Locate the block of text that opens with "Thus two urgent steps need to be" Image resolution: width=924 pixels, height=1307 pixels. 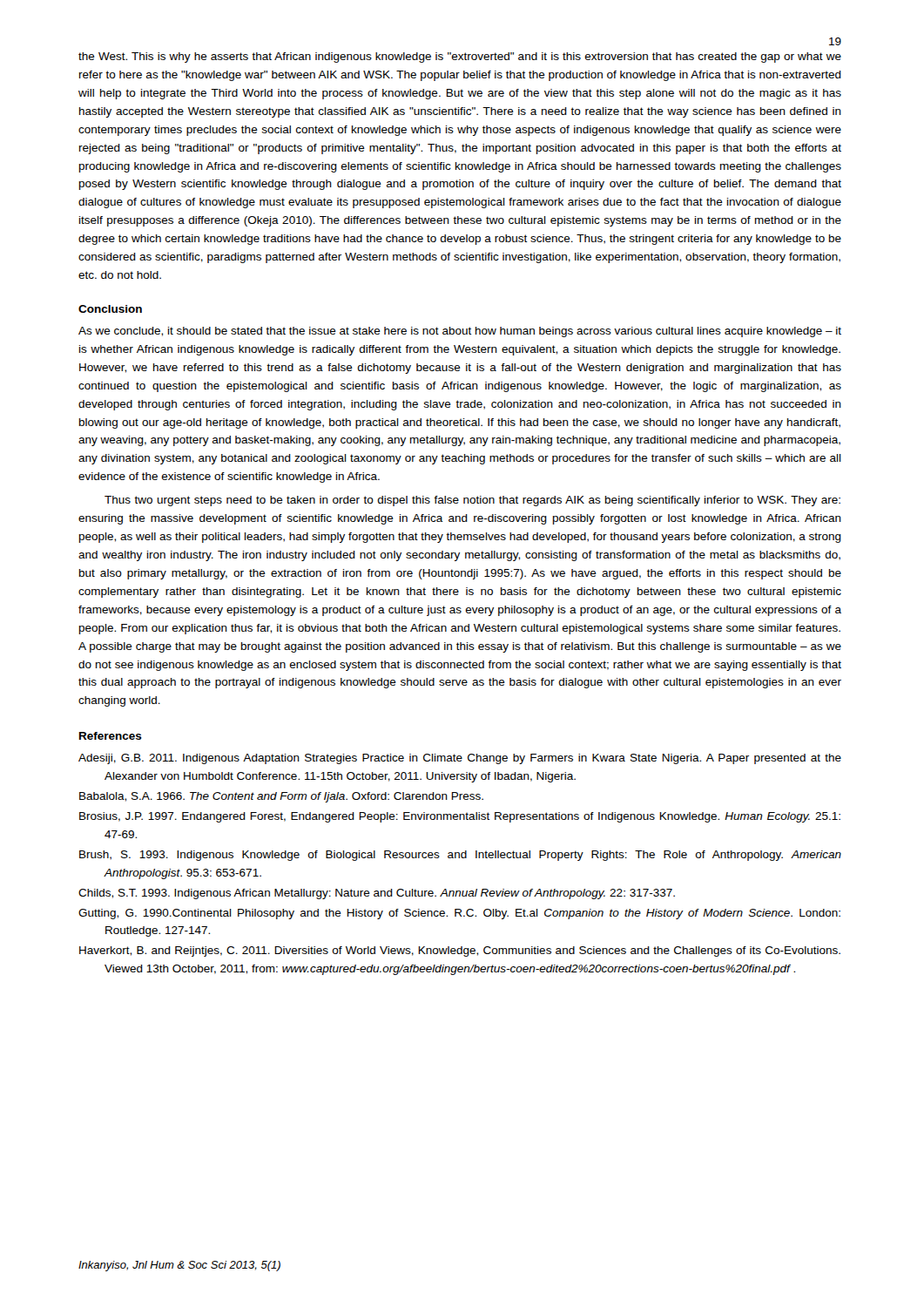(460, 600)
